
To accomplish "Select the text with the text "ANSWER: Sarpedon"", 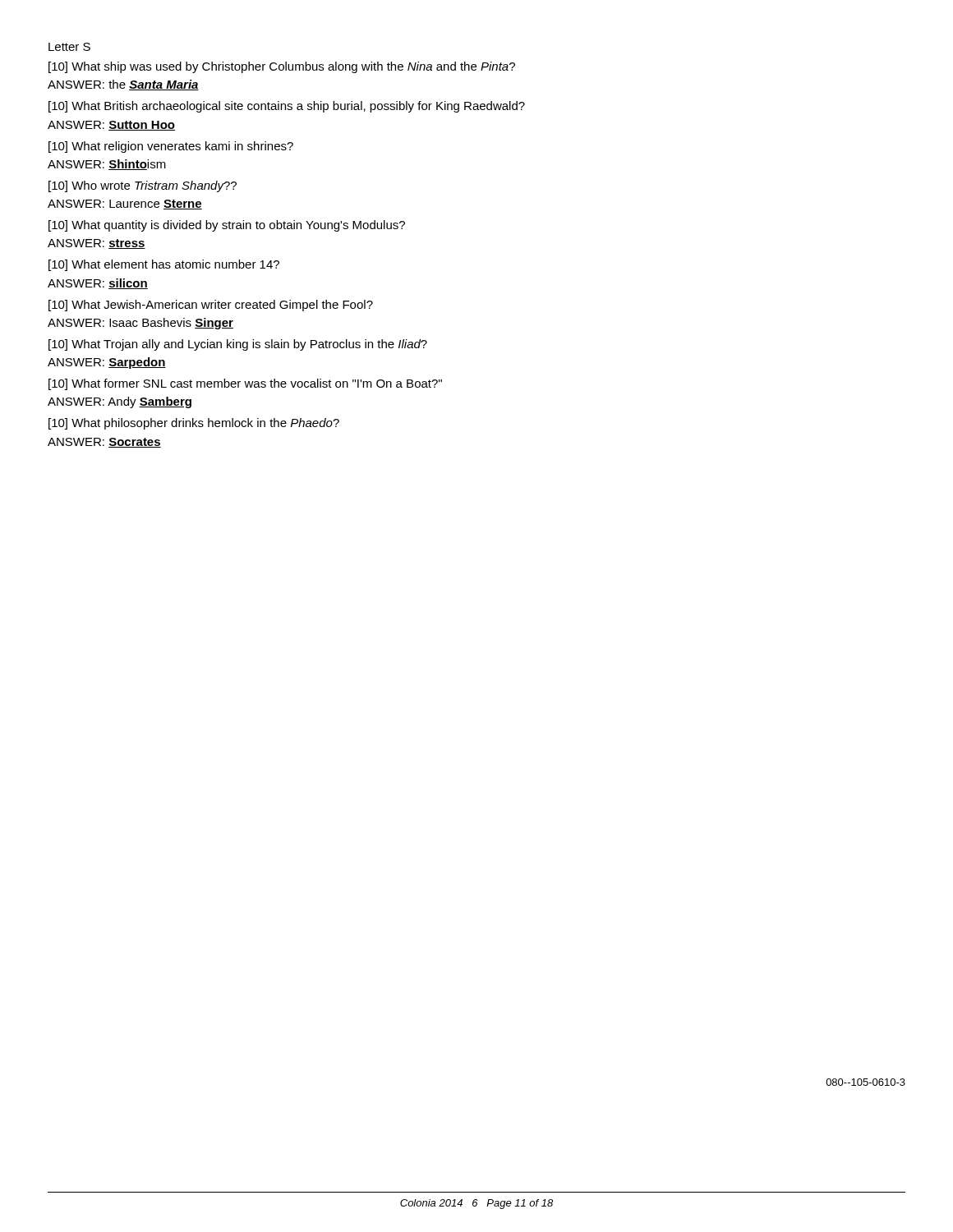I will 107,362.
